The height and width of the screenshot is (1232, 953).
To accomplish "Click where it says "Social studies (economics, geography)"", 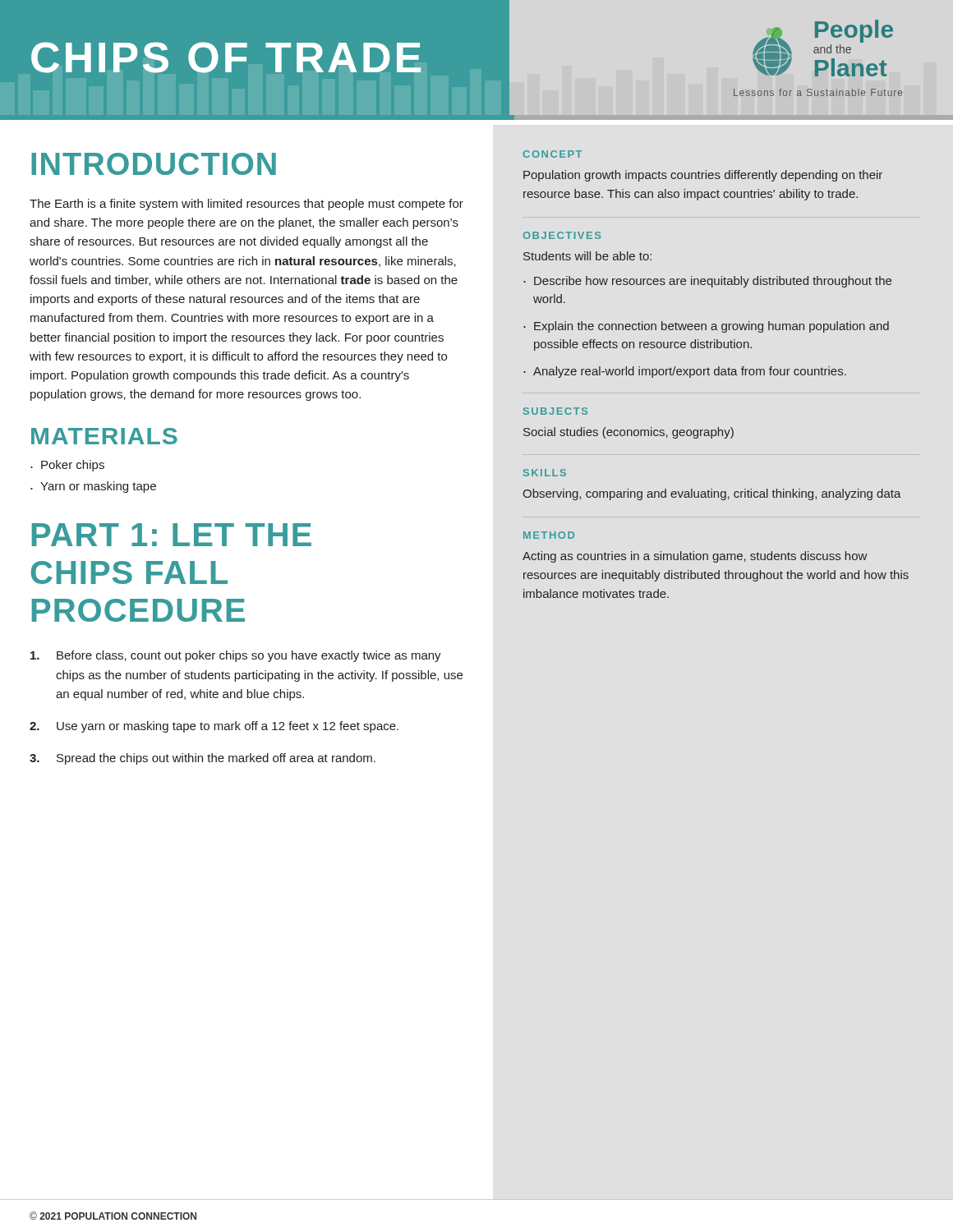I will point(721,432).
